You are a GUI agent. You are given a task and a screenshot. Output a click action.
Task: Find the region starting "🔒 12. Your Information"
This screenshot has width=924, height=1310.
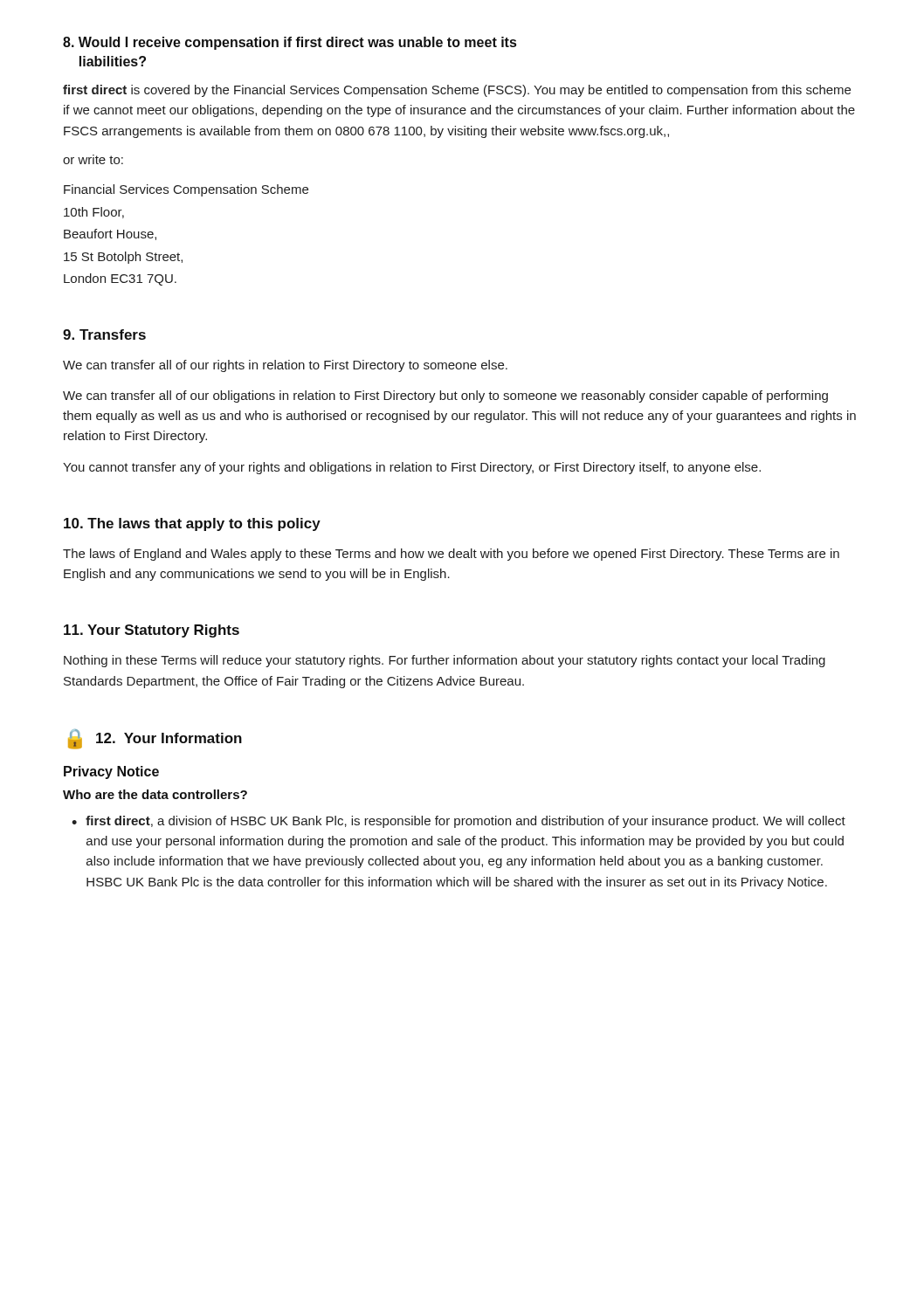pyautogui.click(x=153, y=739)
